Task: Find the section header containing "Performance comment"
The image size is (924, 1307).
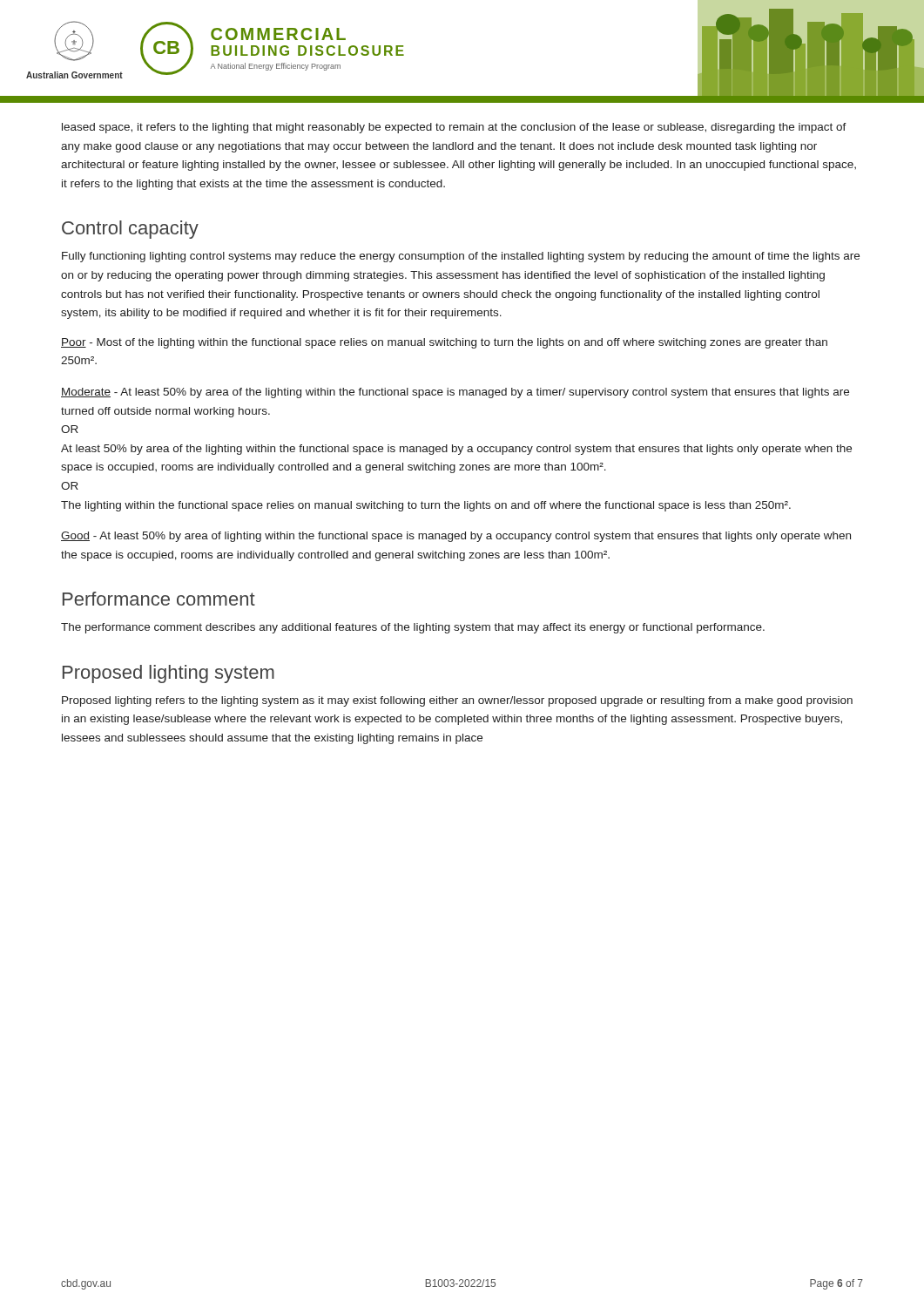Action: (x=158, y=599)
